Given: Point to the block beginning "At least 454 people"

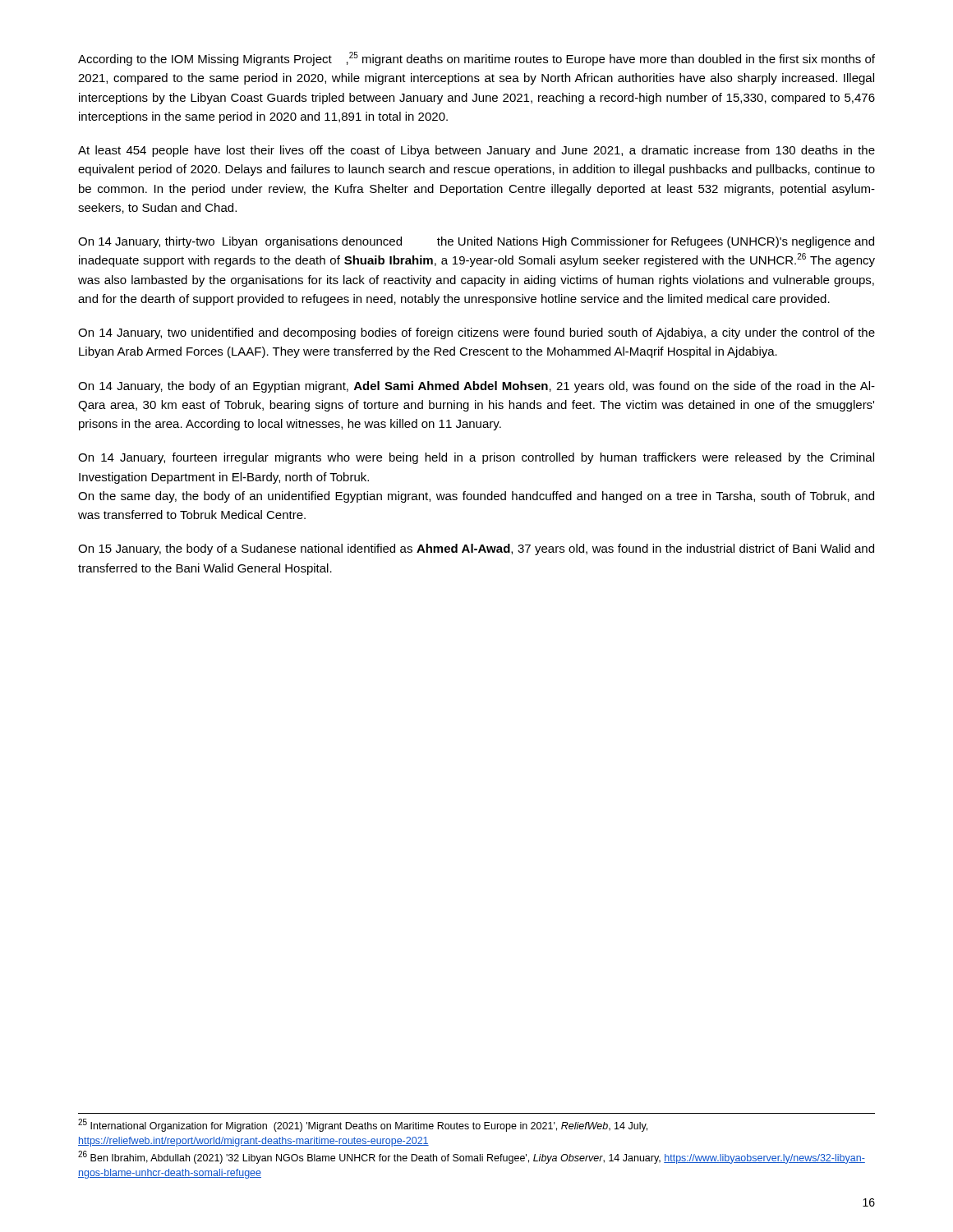Looking at the screenshot, I should tap(476, 179).
